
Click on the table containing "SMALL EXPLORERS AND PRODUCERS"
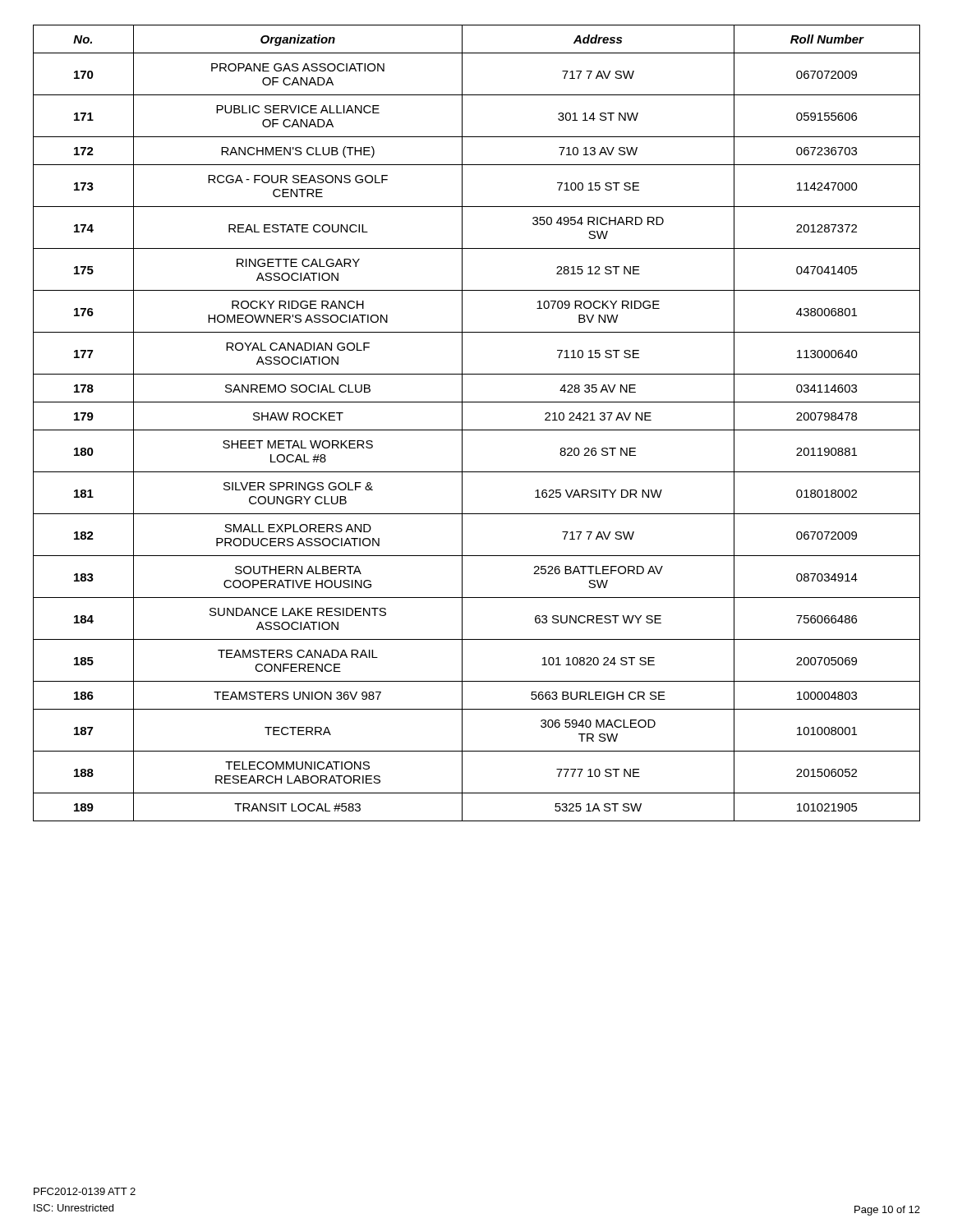tap(476, 423)
